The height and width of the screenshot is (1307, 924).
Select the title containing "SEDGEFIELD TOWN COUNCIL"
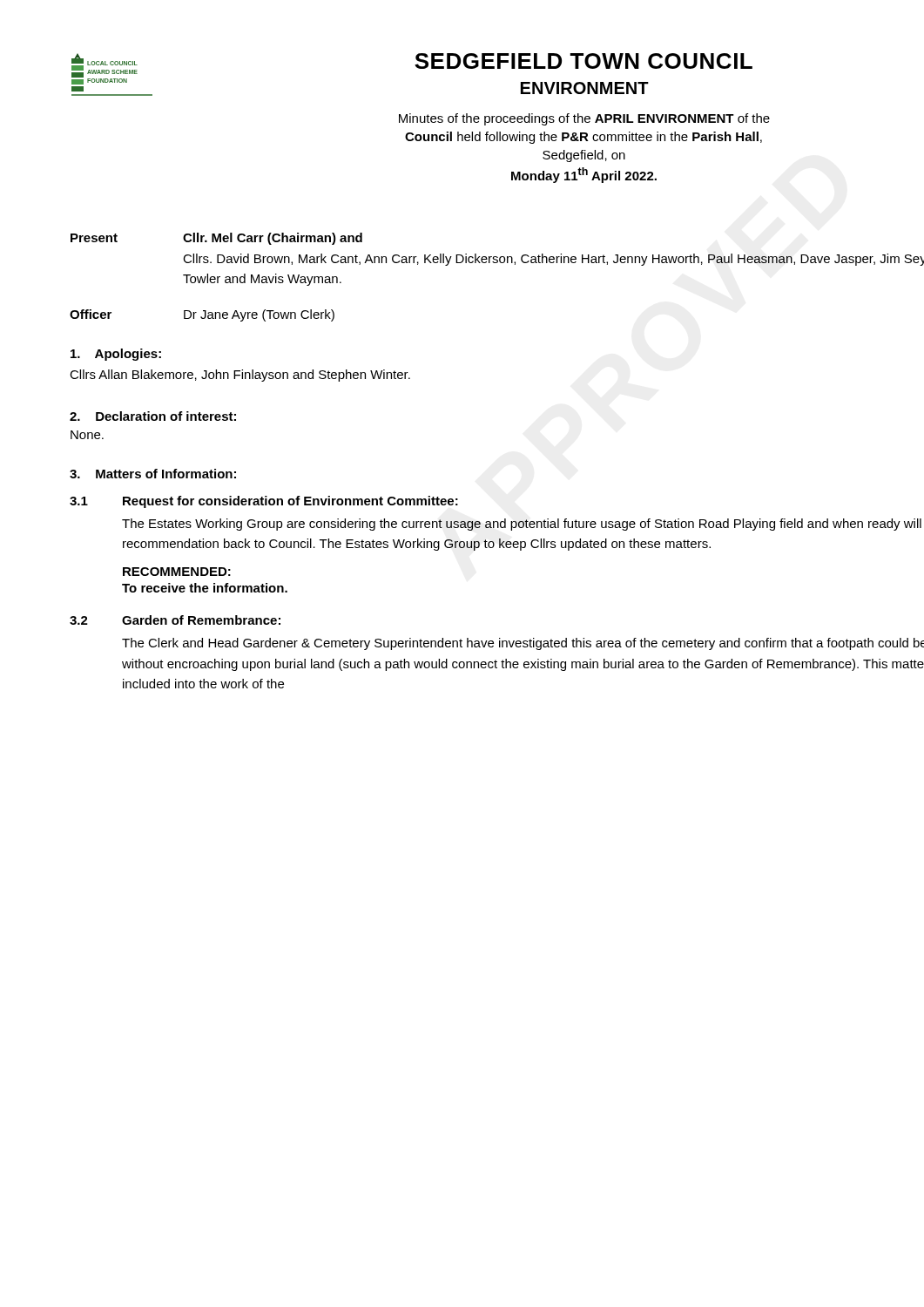pyautogui.click(x=584, y=61)
